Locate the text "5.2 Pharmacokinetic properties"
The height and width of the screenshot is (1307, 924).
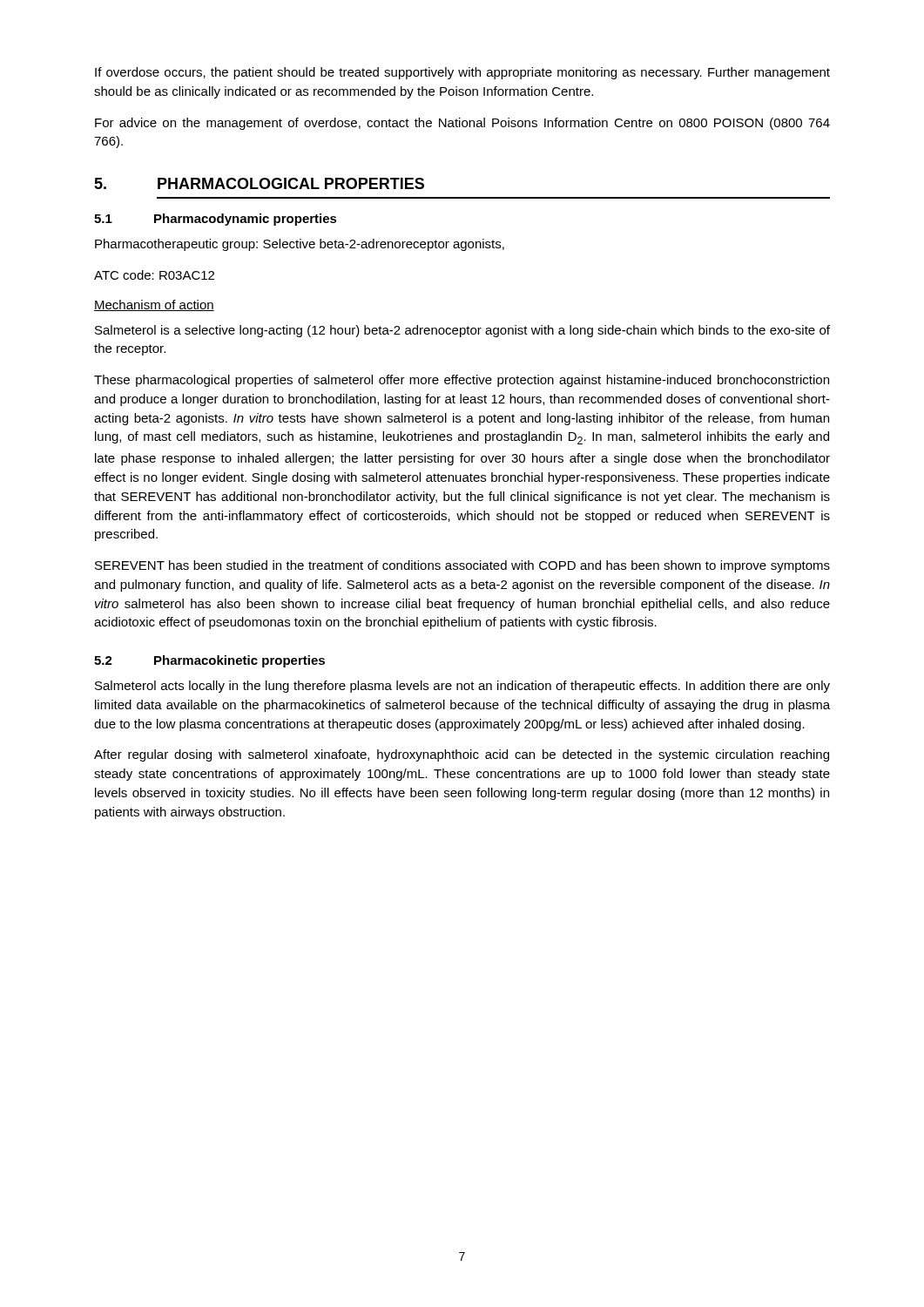tap(210, 660)
